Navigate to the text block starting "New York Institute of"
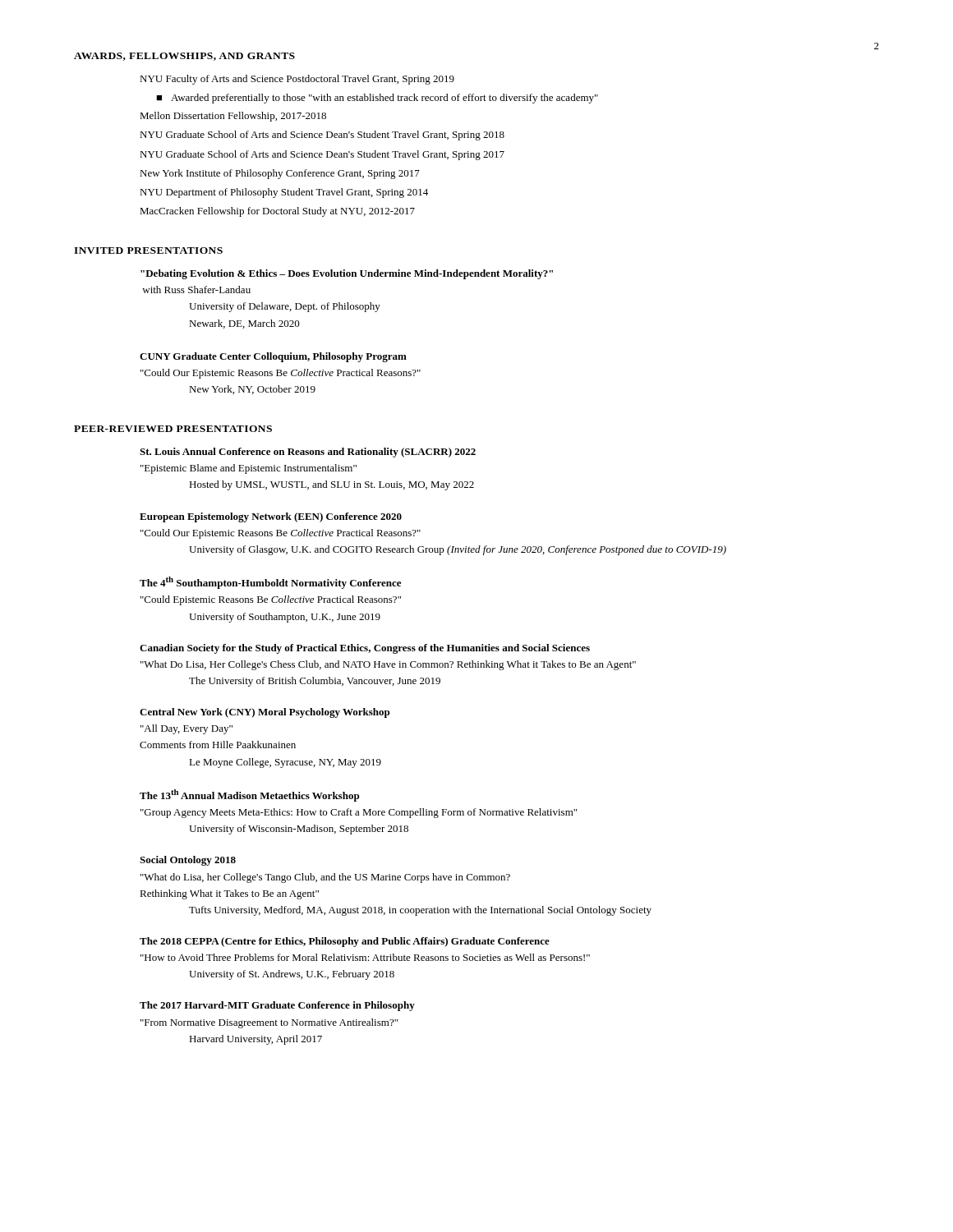The height and width of the screenshot is (1232, 953). tap(280, 173)
